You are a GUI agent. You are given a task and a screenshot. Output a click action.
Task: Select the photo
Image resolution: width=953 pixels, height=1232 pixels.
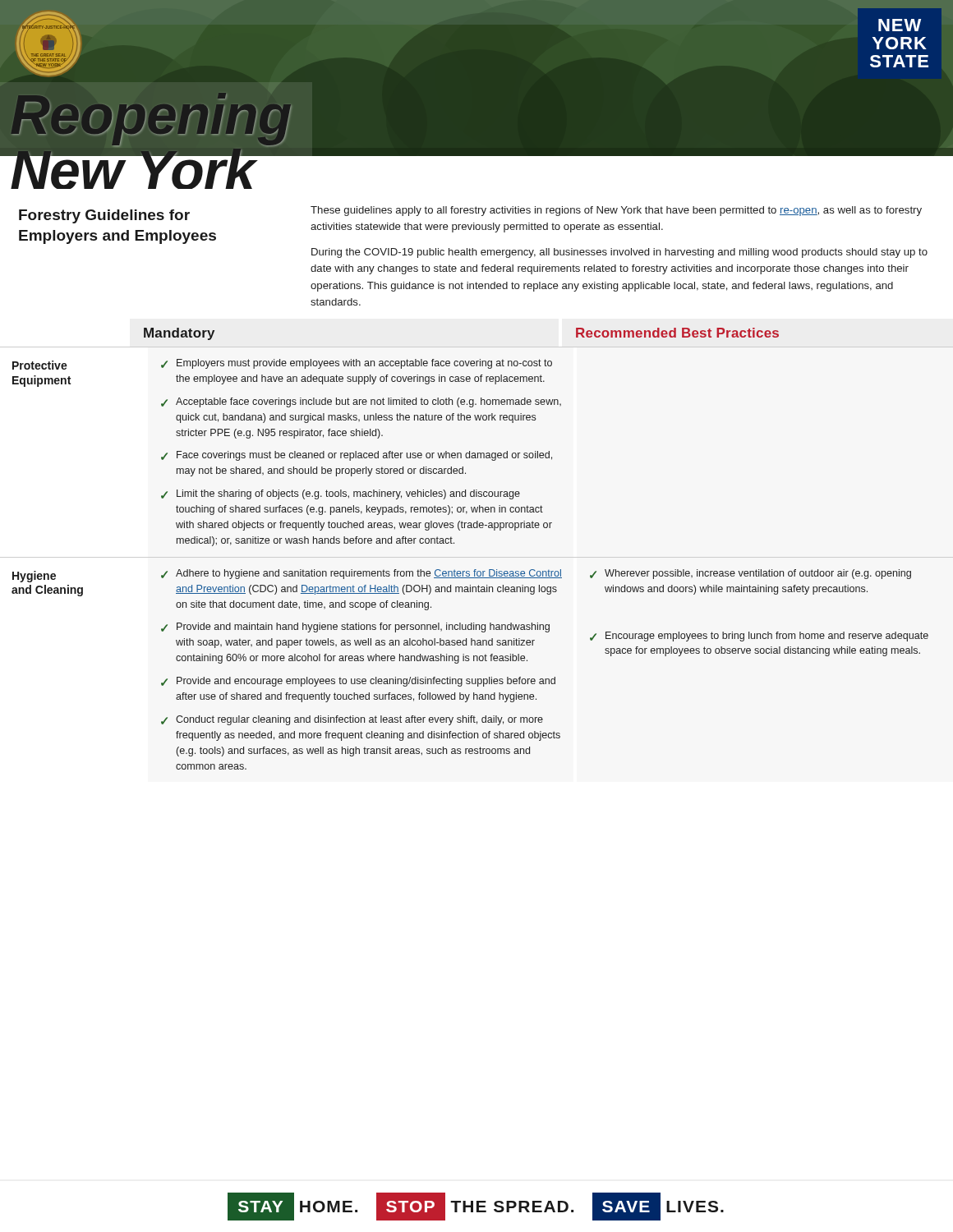pos(476,94)
